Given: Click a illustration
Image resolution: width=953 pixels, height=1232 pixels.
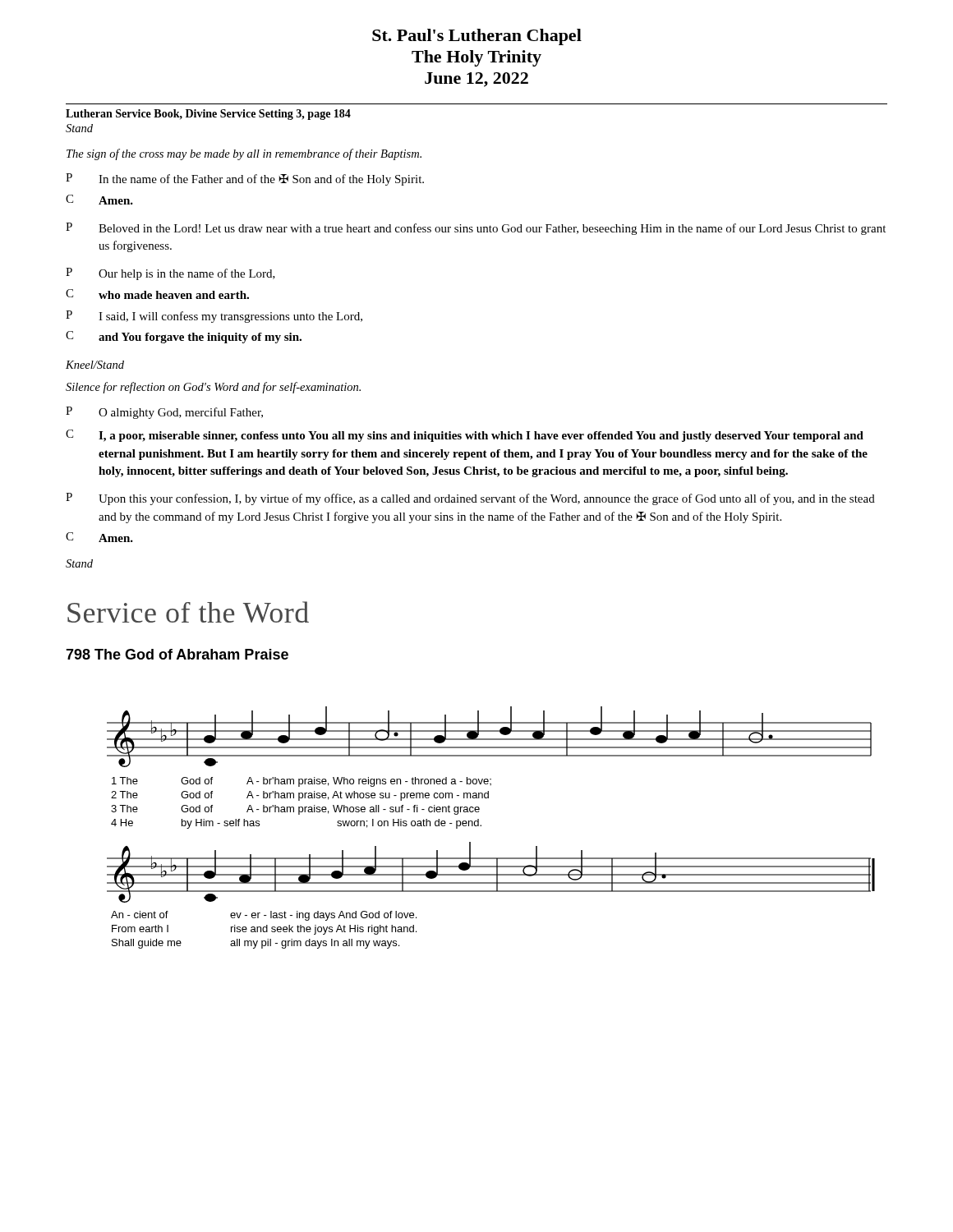Looking at the screenshot, I should (476, 813).
